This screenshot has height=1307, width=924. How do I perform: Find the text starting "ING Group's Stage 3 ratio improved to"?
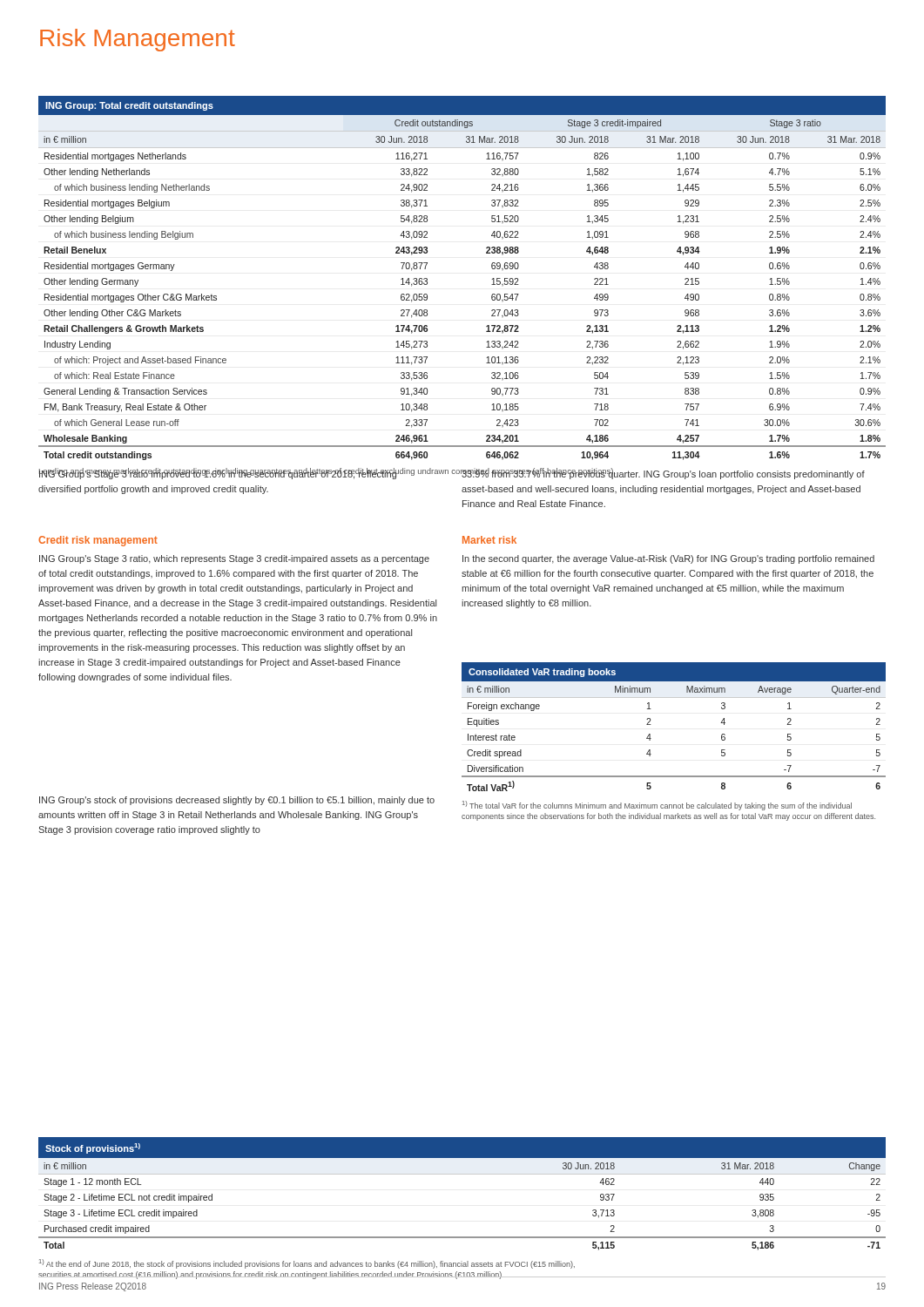pos(239,482)
